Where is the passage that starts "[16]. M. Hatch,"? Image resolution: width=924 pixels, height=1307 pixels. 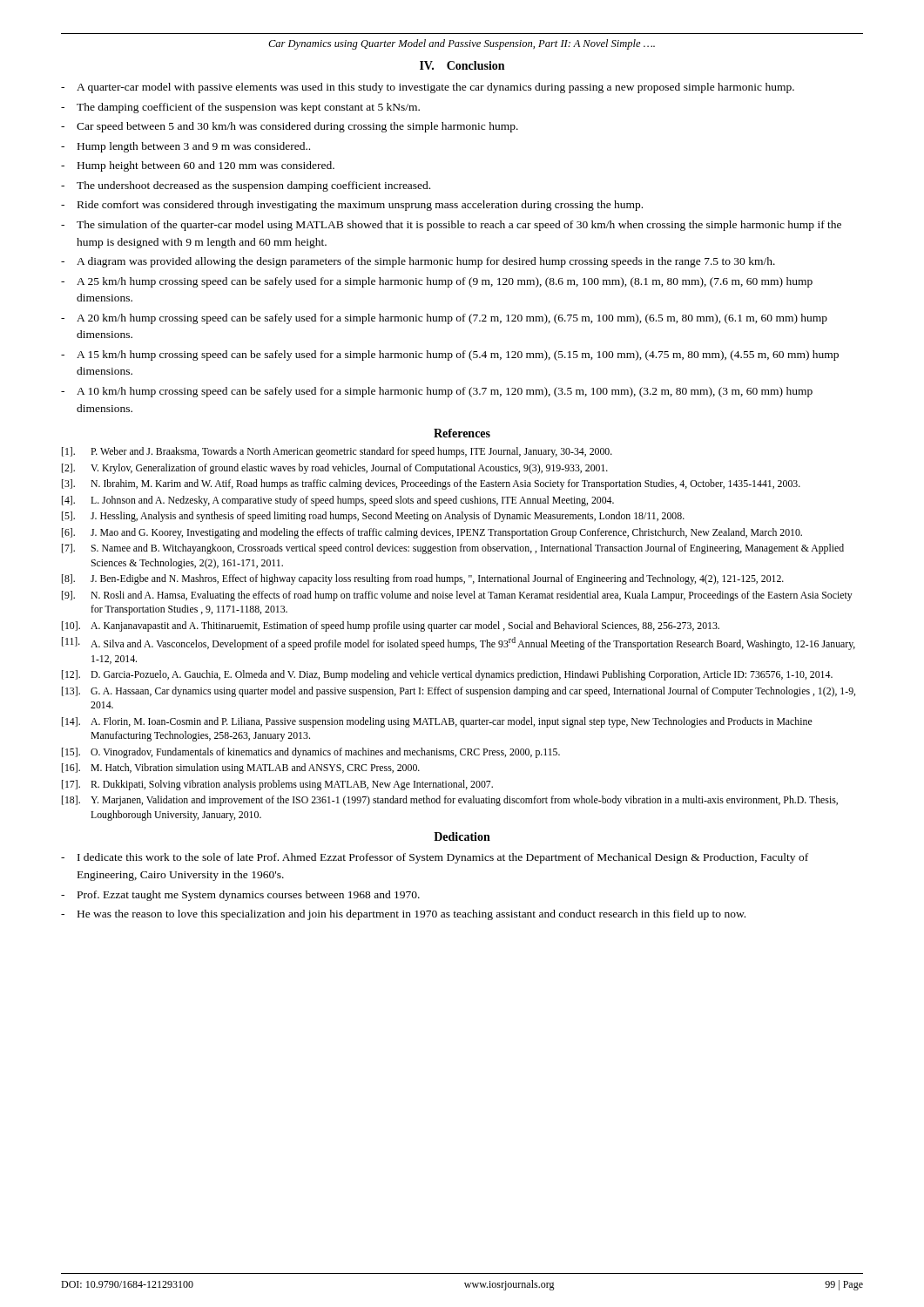(462, 768)
